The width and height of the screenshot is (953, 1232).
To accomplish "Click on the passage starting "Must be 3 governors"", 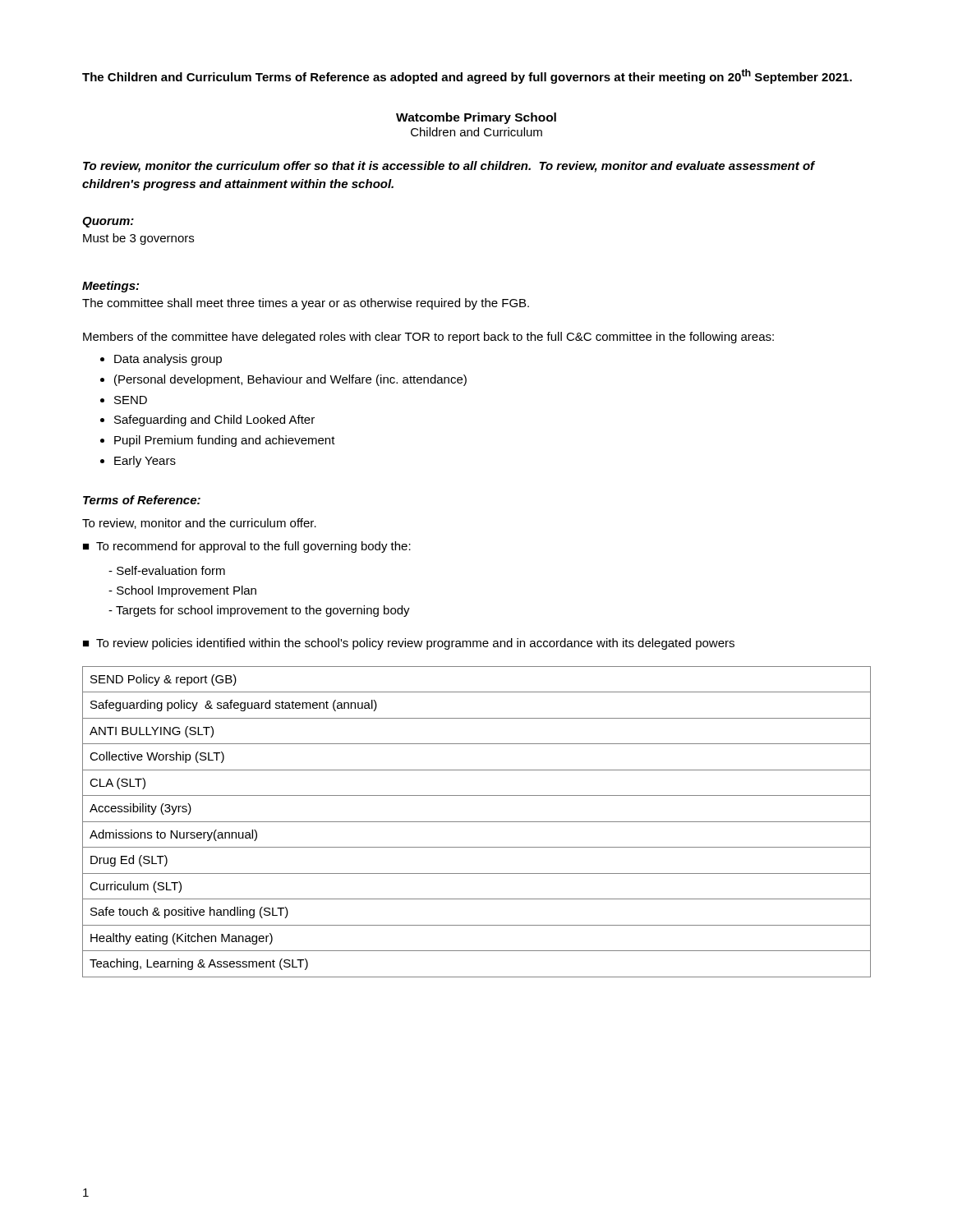I will click(138, 237).
